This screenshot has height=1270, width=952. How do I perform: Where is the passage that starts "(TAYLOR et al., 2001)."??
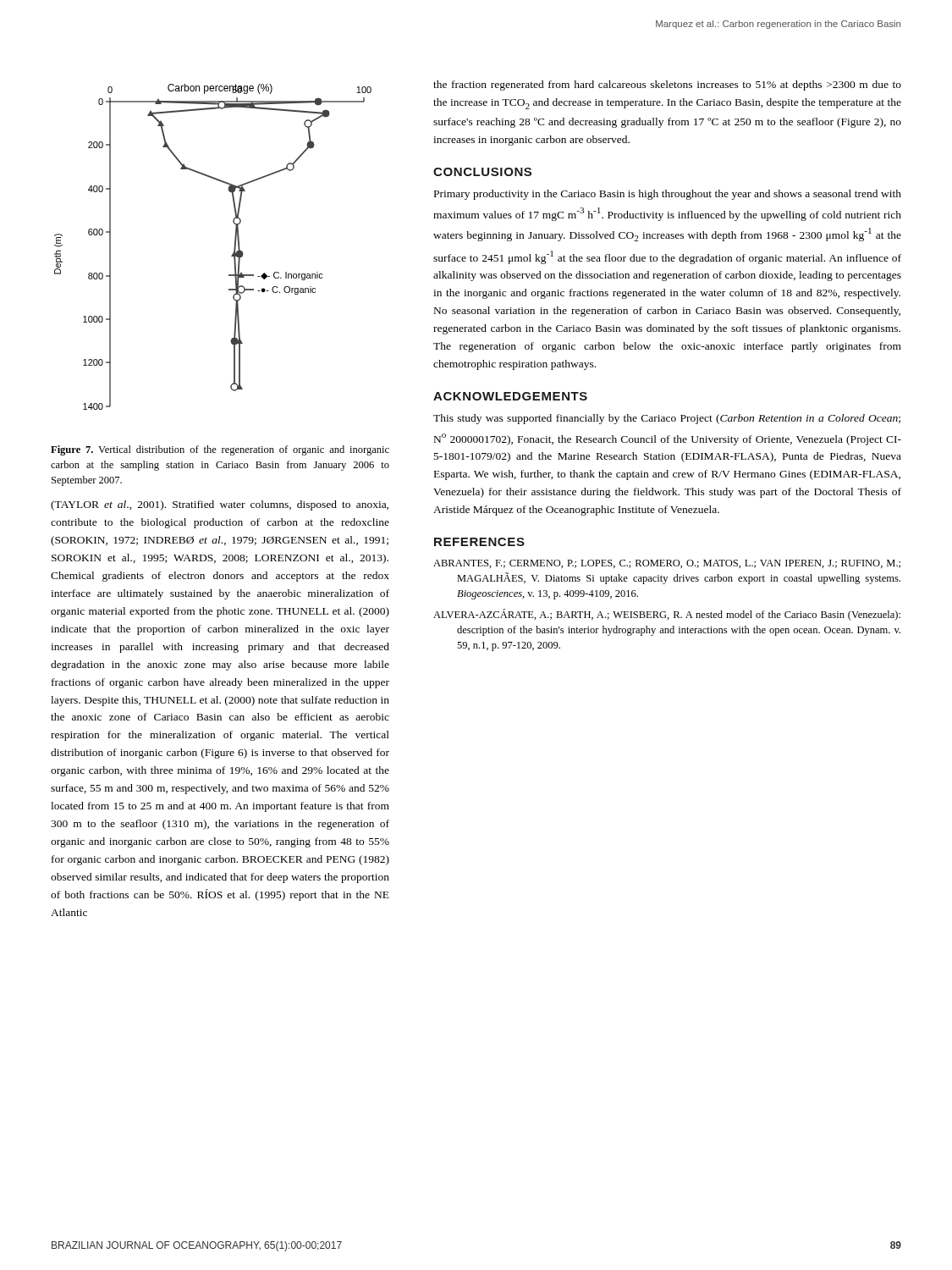click(x=220, y=708)
